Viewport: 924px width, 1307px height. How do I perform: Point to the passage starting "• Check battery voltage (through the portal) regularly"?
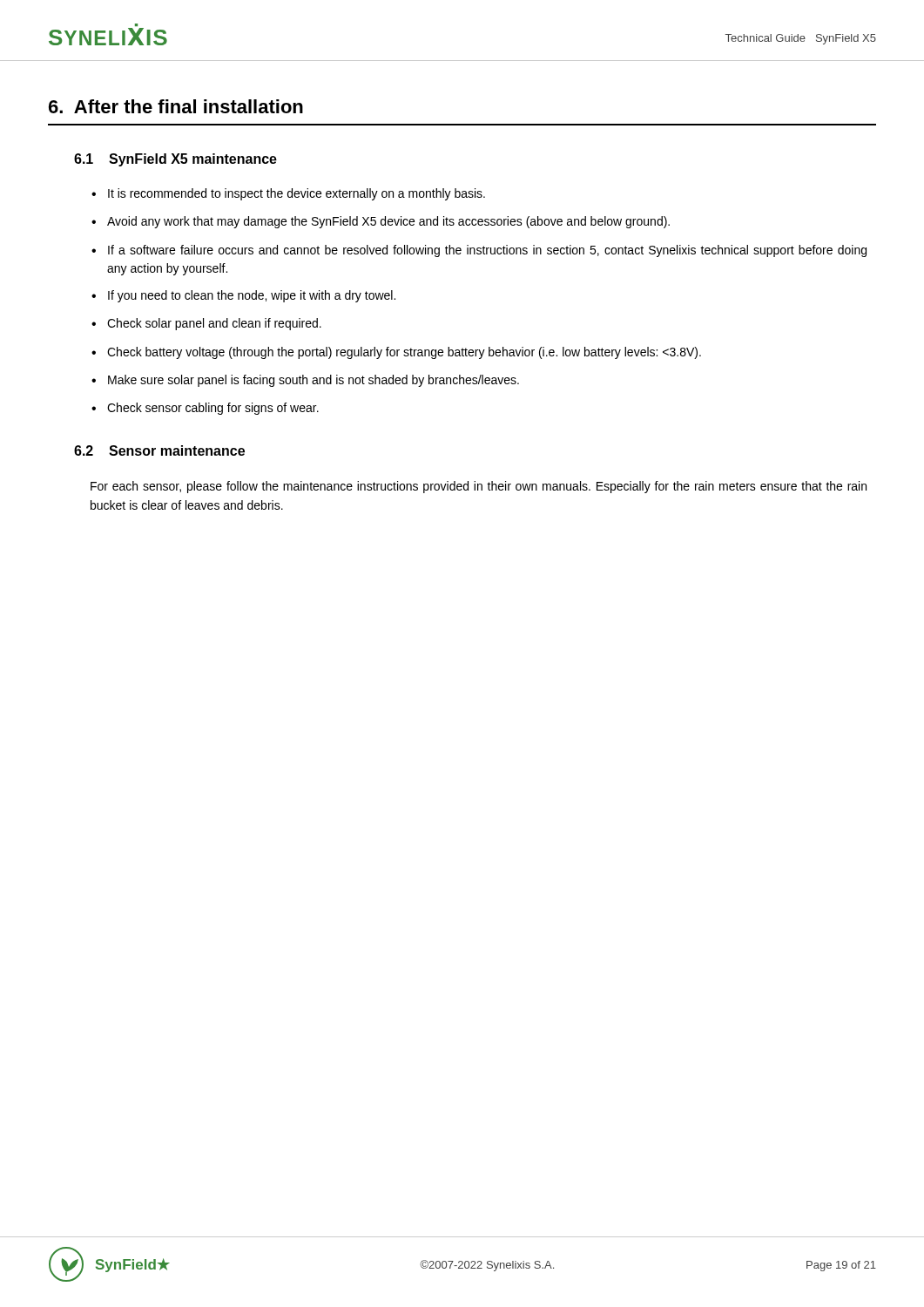[x=479, y=353]
